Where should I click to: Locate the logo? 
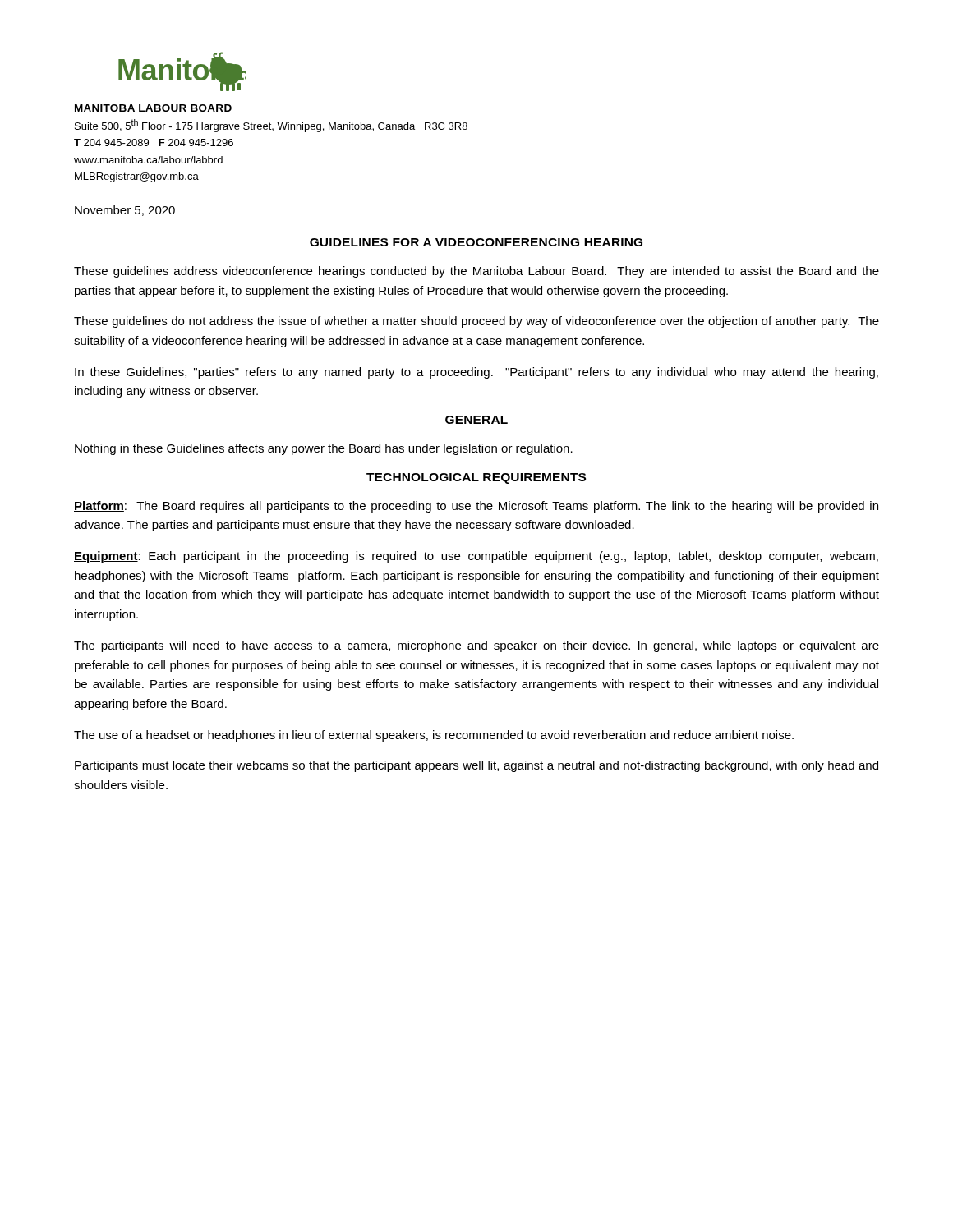(x=476, y=70)
